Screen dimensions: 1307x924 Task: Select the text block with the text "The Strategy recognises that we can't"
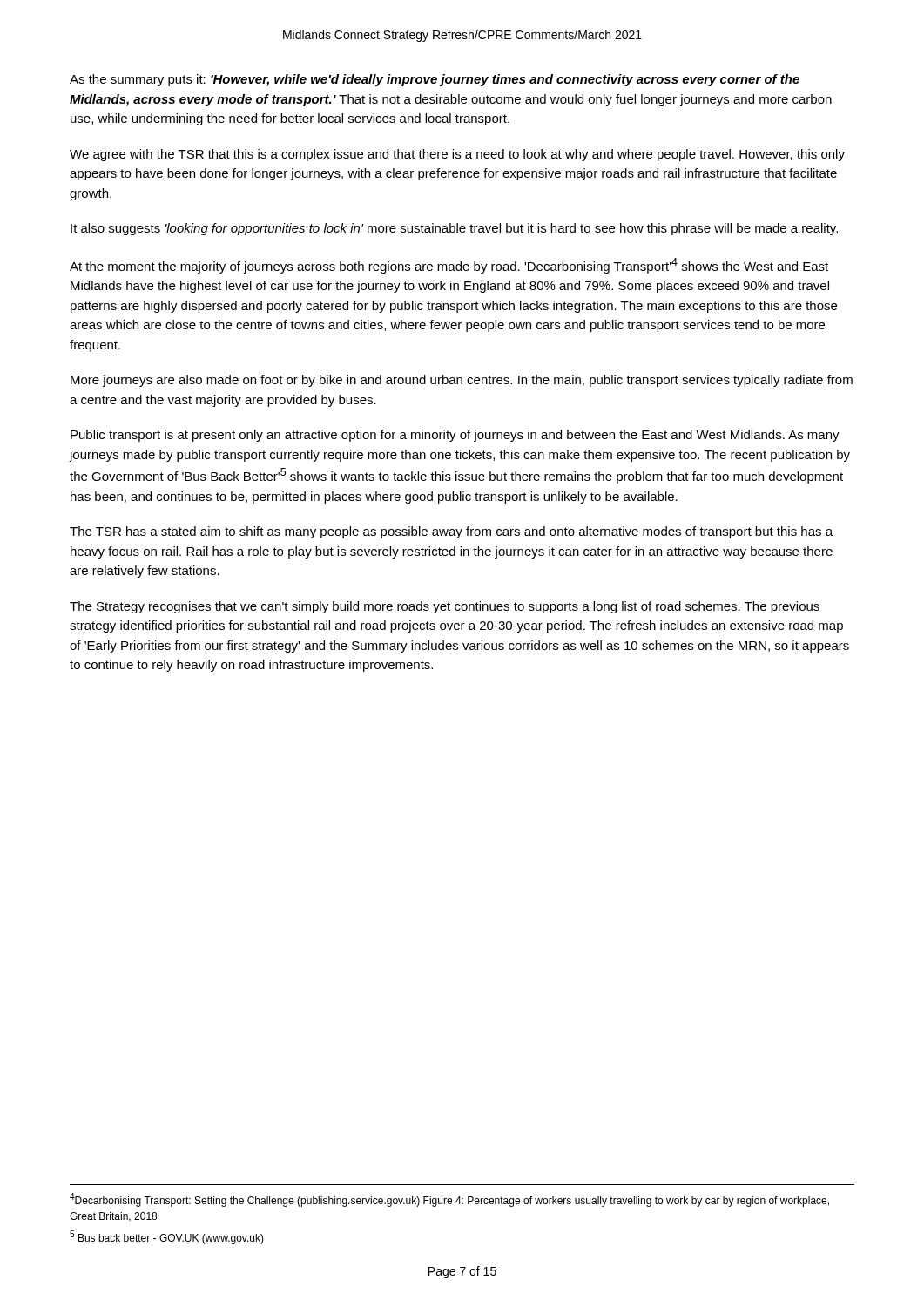tap(460, 635)
